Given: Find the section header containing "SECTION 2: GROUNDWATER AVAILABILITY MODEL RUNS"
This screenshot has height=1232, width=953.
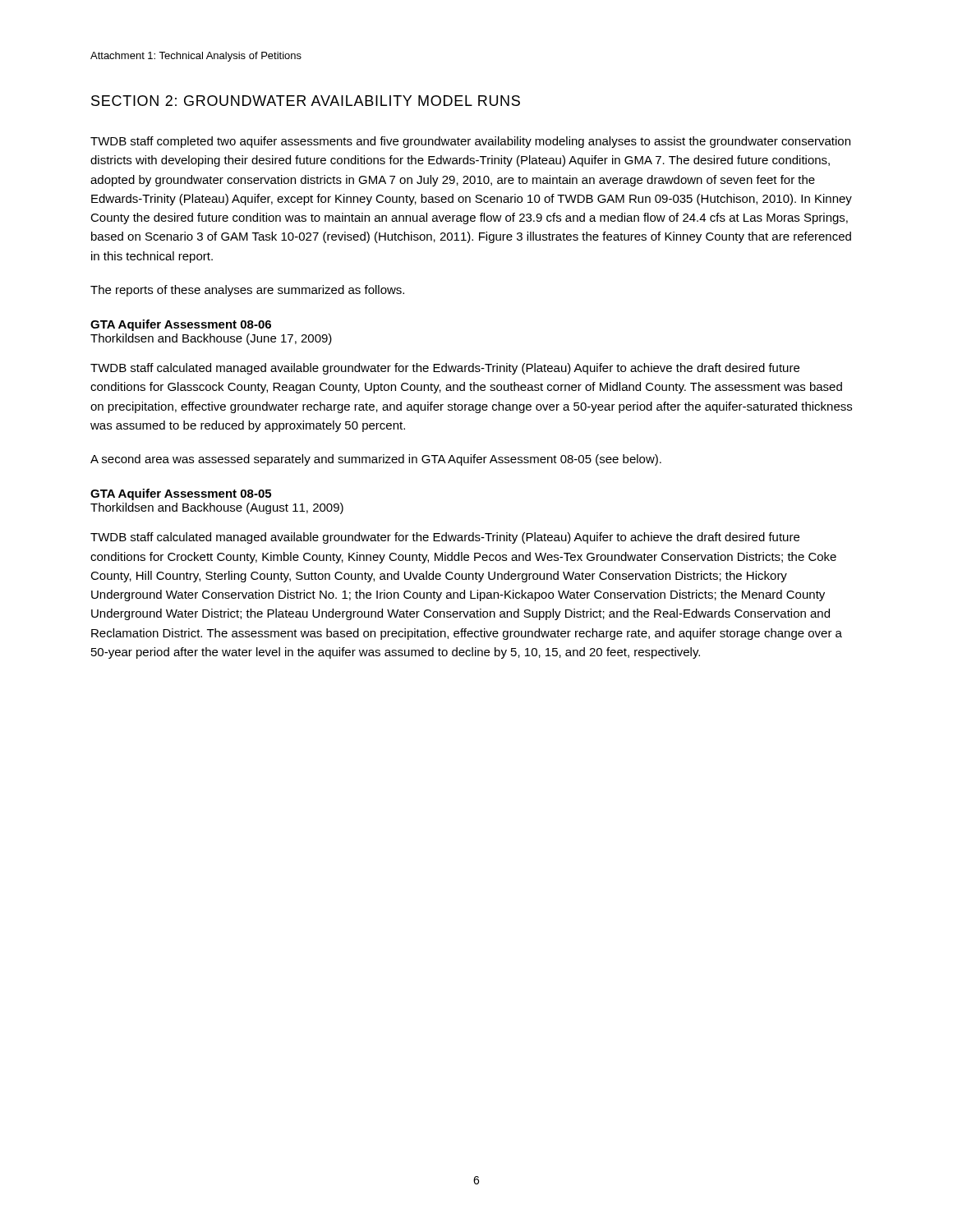Looking at the screenshot, I should pos(306,101).
